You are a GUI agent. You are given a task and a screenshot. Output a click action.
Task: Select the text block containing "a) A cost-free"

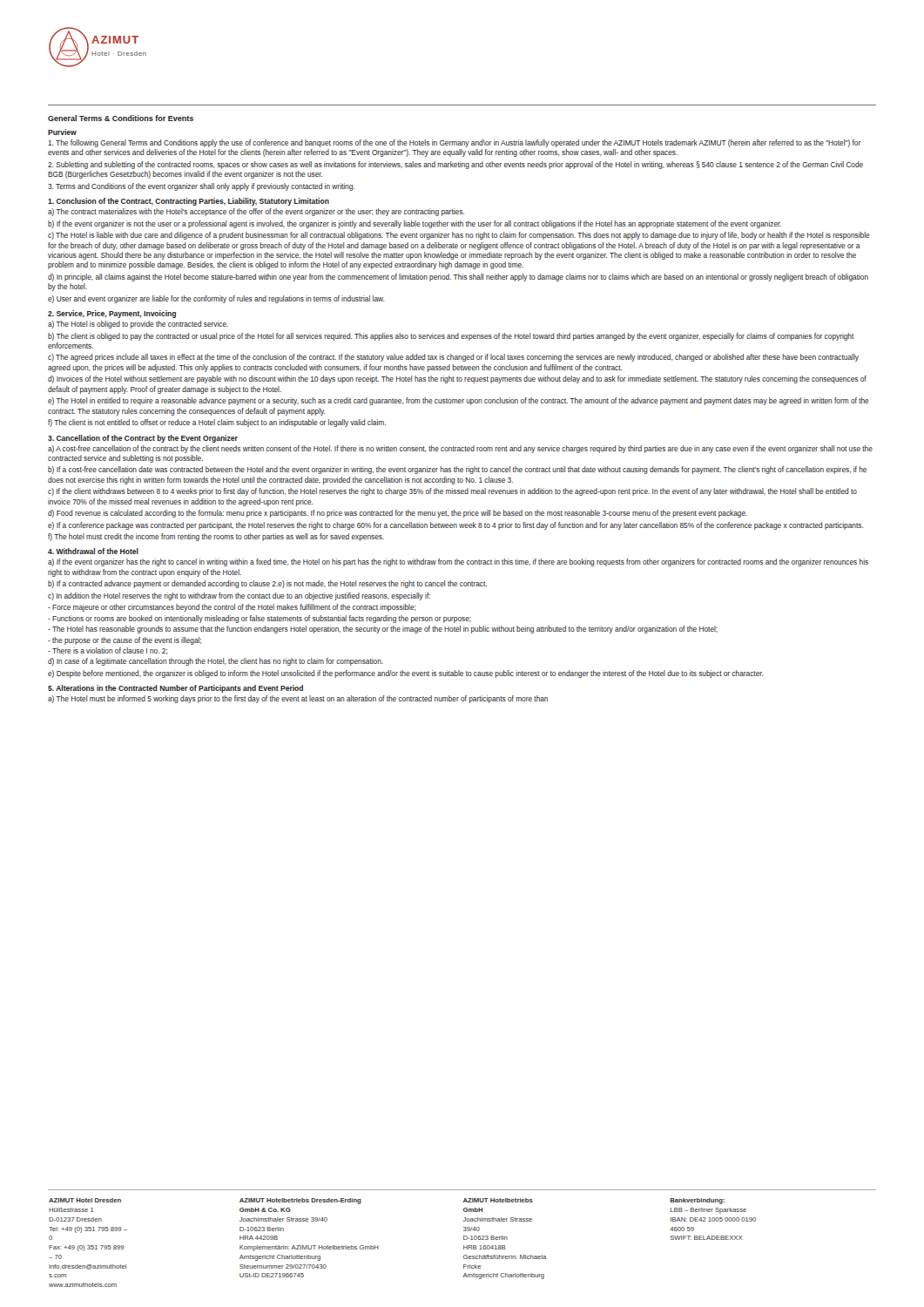pyautogui.click(x=460, y=453)
